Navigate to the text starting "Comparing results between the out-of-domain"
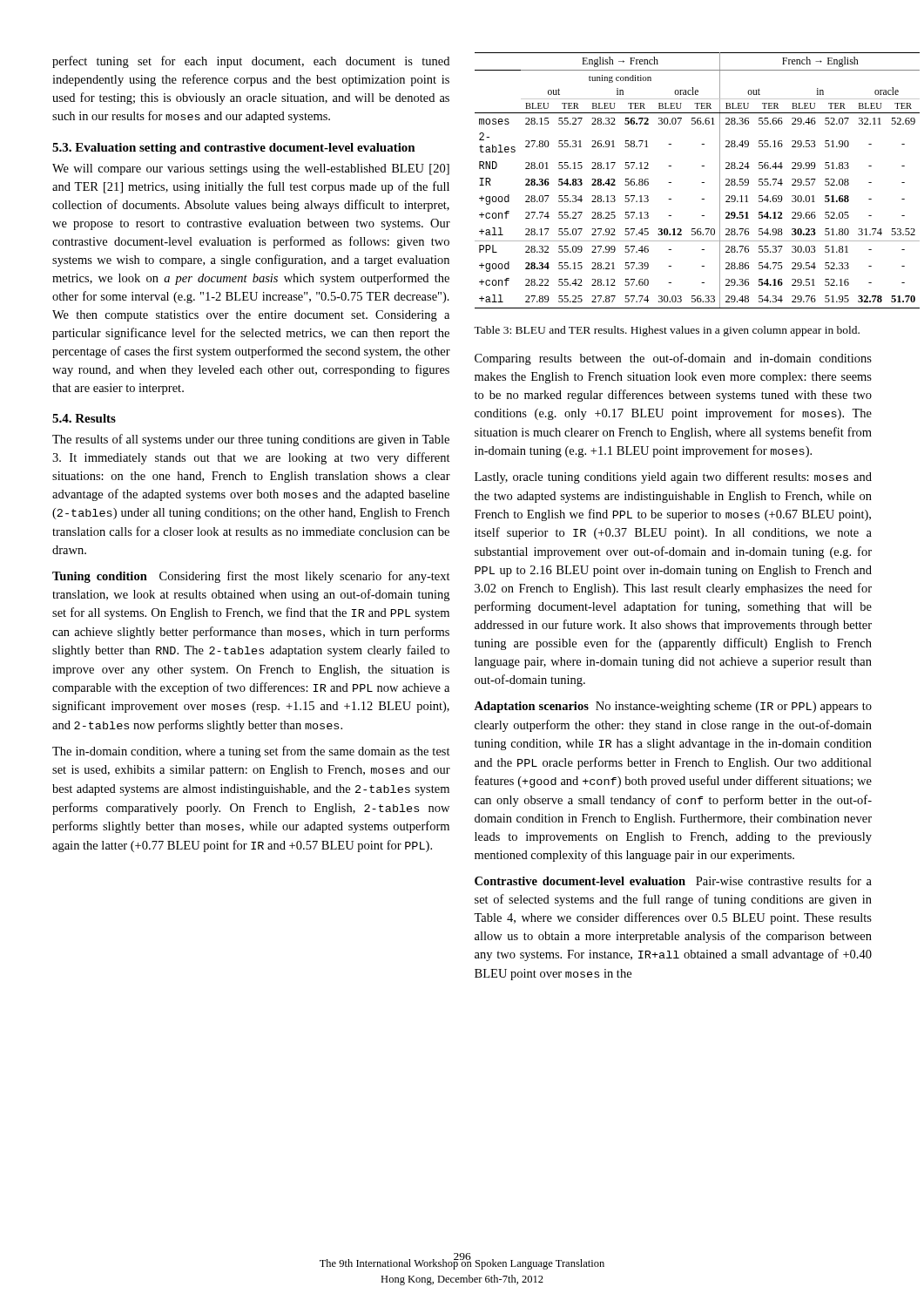 pyautogui.click(x=673, y=405)
